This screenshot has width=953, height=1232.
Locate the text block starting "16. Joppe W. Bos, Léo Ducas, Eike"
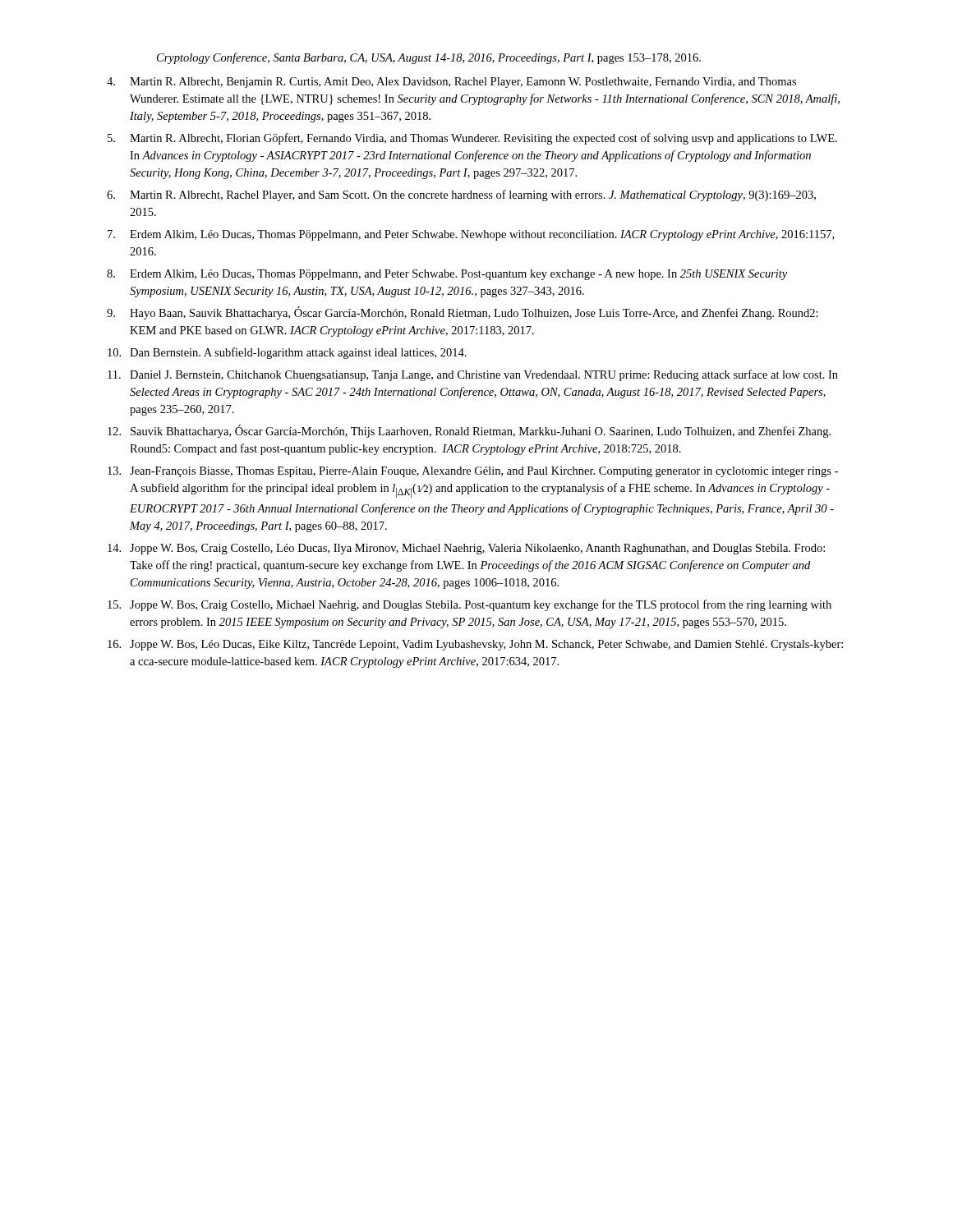476,653
